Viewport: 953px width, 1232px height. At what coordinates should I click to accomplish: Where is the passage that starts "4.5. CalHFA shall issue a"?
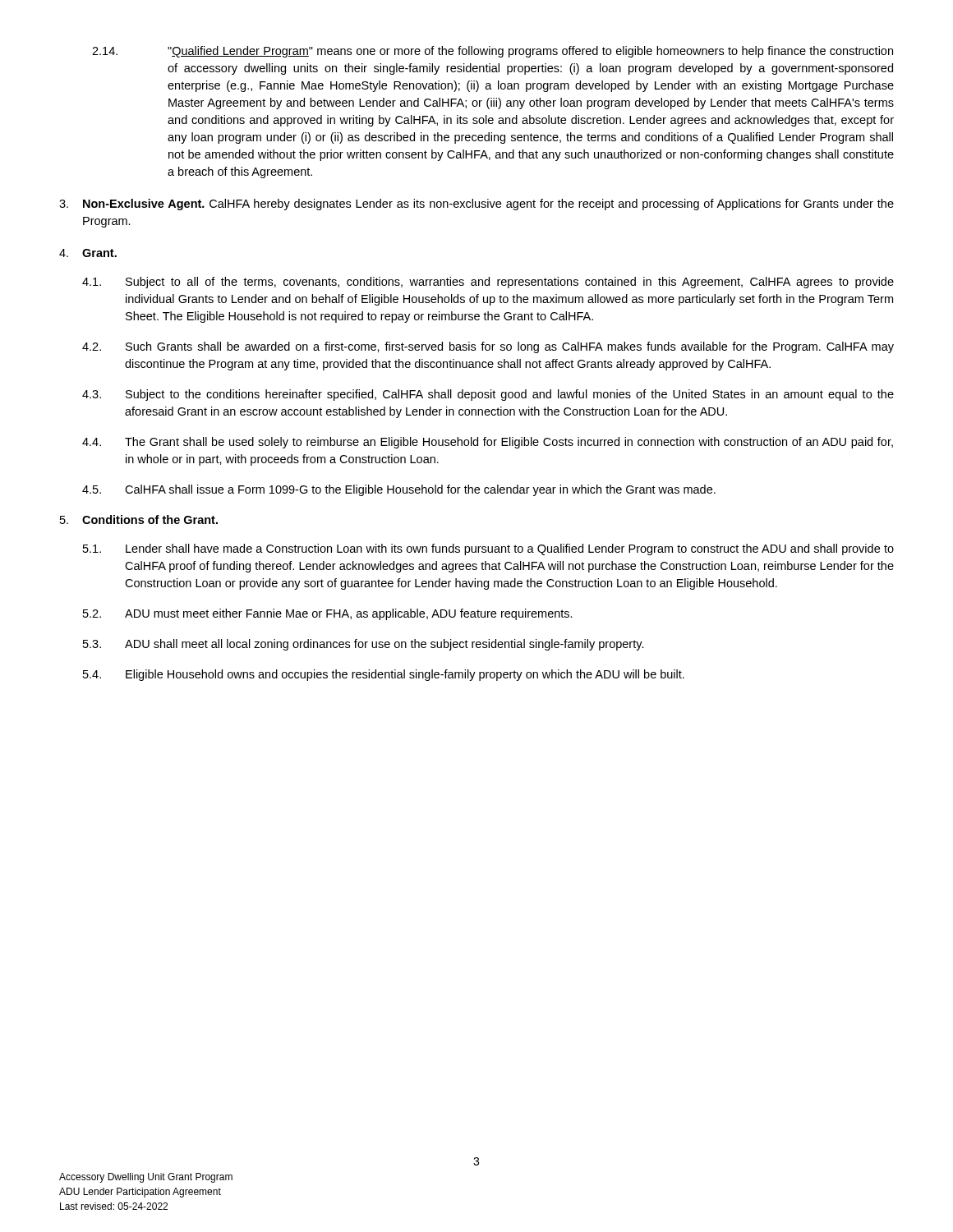pos(488,490)
